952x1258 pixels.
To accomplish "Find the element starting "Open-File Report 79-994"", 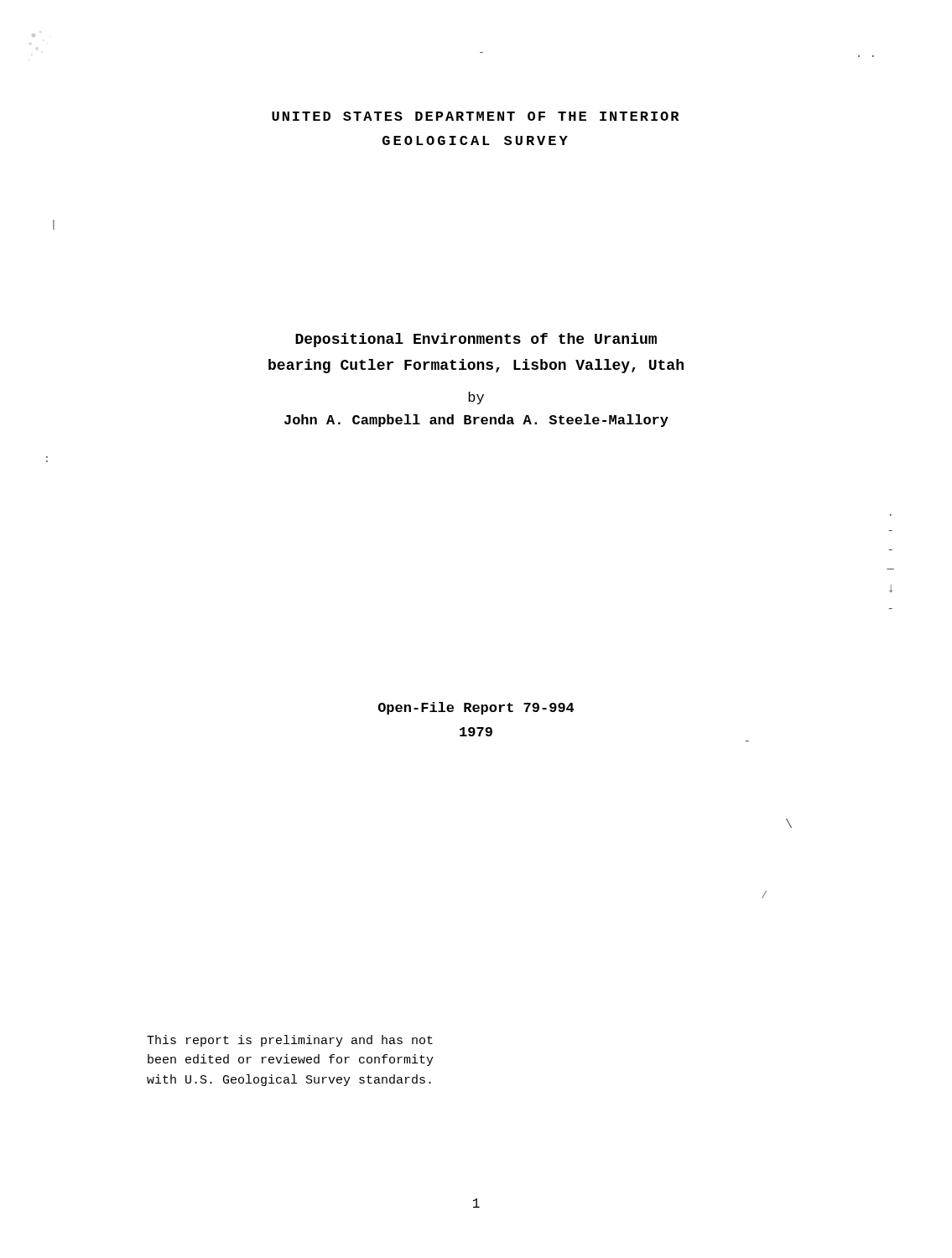I will [x=476, y=720].
